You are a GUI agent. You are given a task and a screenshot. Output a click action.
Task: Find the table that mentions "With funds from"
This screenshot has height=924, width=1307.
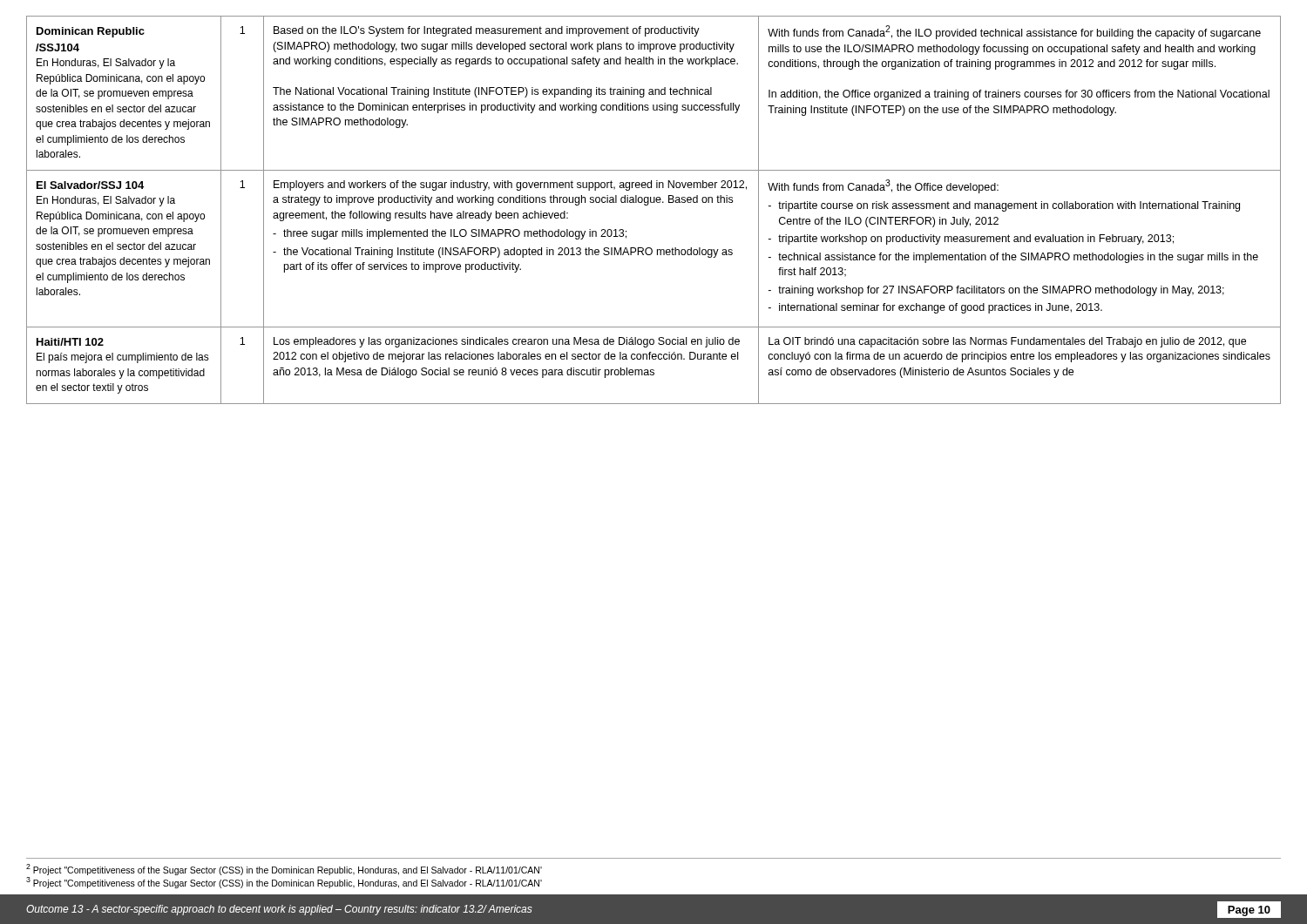[654, 210]
